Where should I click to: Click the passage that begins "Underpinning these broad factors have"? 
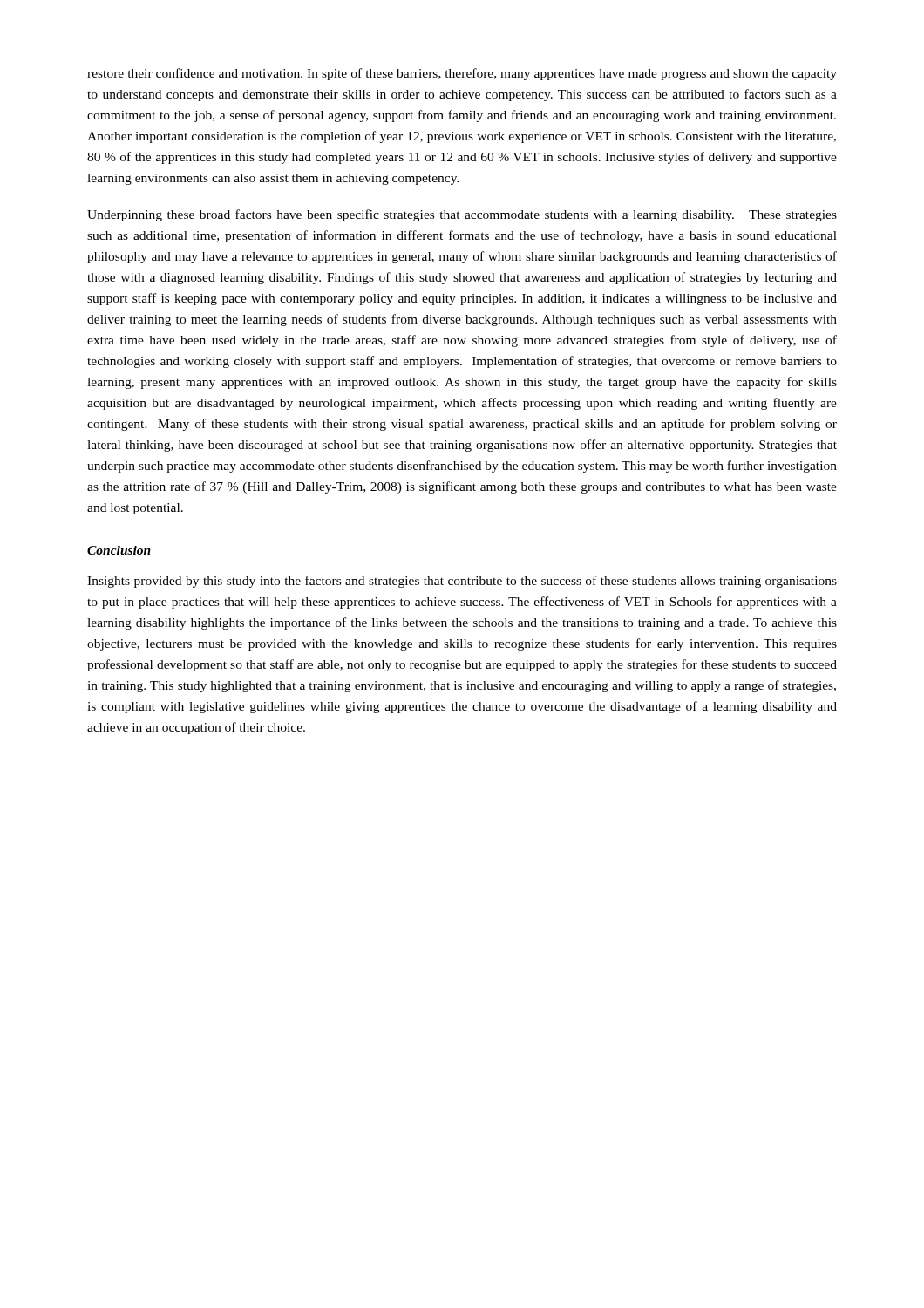(x=462, y=361)
